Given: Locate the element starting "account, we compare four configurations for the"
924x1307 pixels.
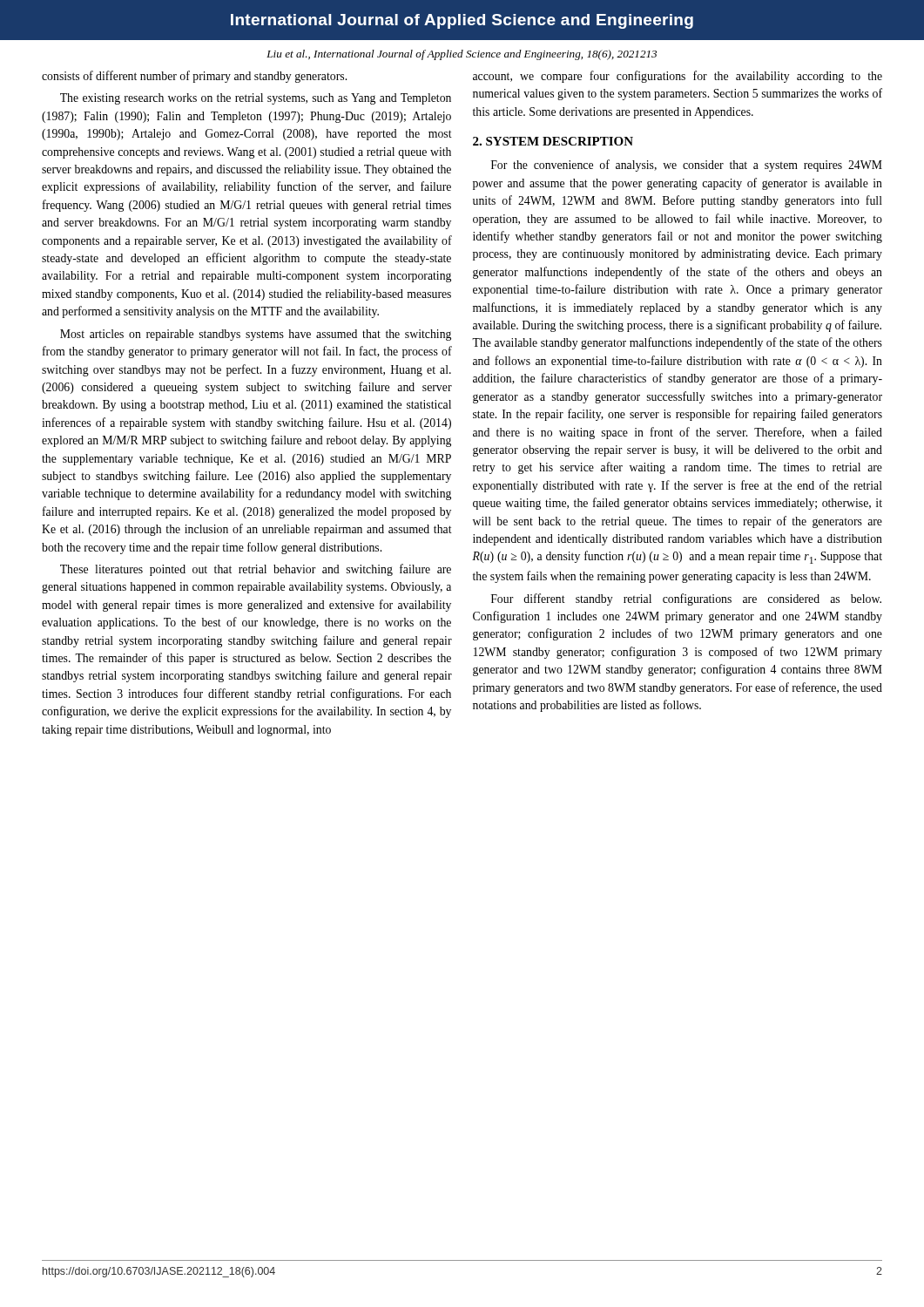Looking at the screenshot, I should tap(677, 95).
